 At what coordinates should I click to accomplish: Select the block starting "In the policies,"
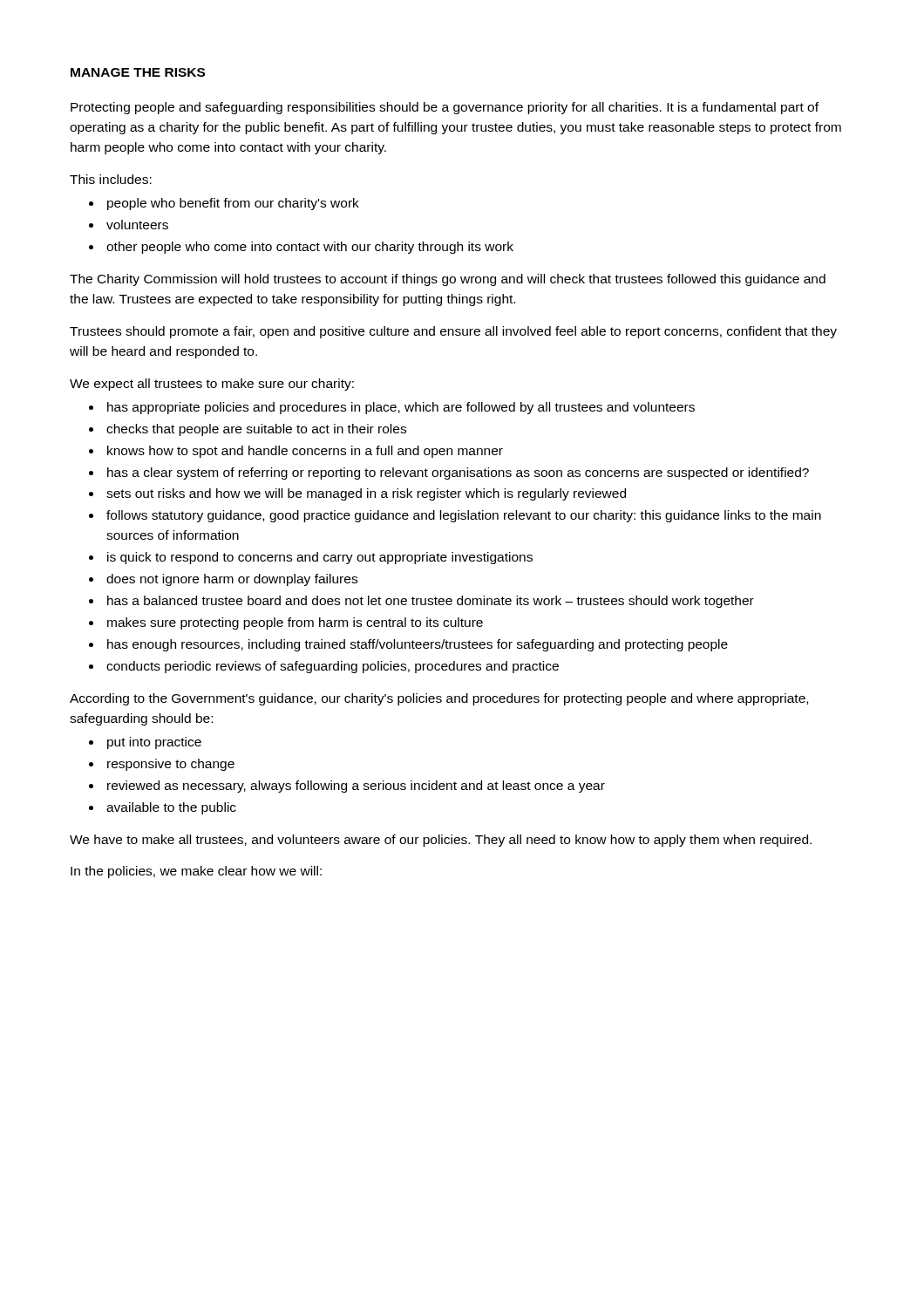(x=196, y=871)
